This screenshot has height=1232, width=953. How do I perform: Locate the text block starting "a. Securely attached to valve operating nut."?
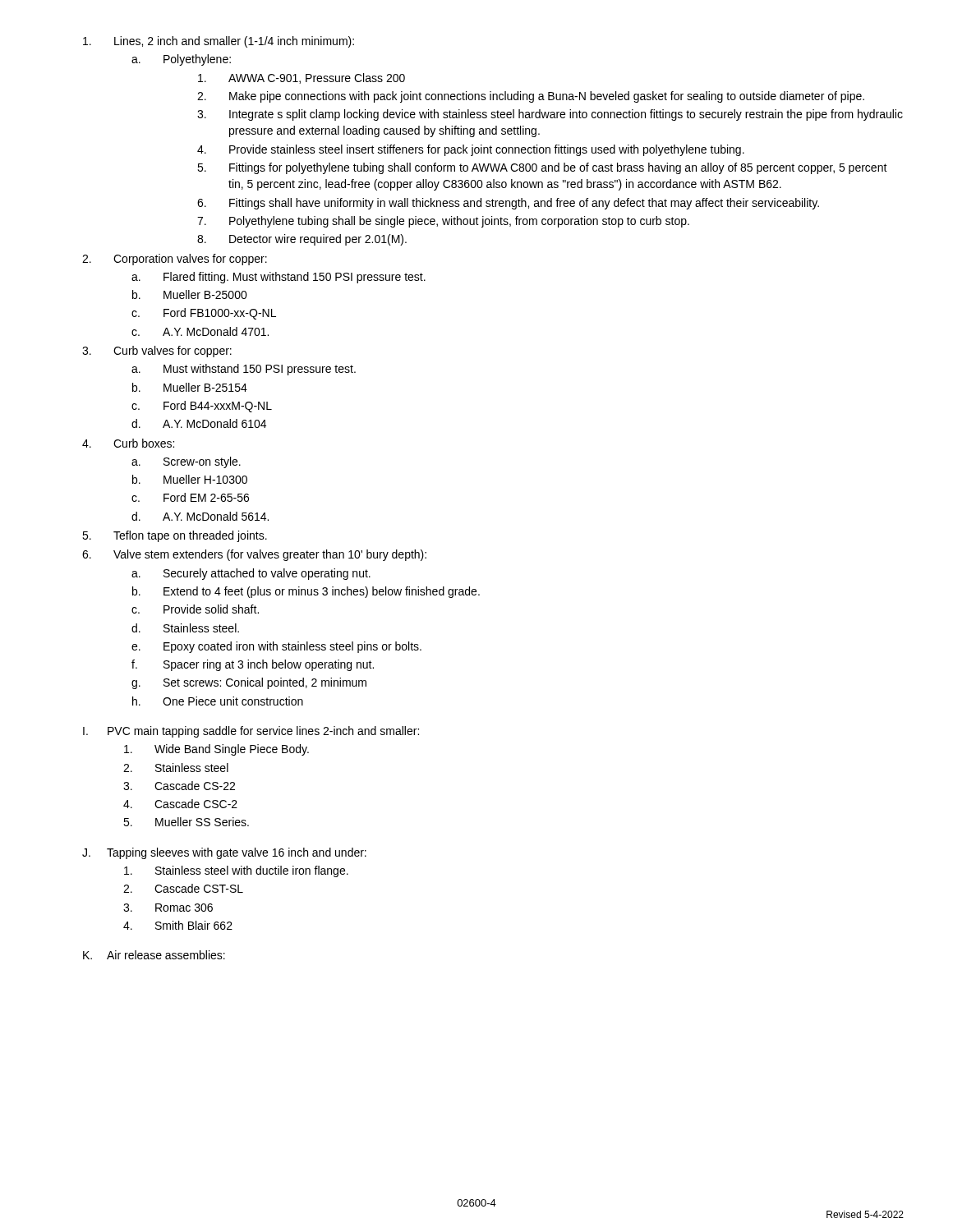(x=251, y=574)
